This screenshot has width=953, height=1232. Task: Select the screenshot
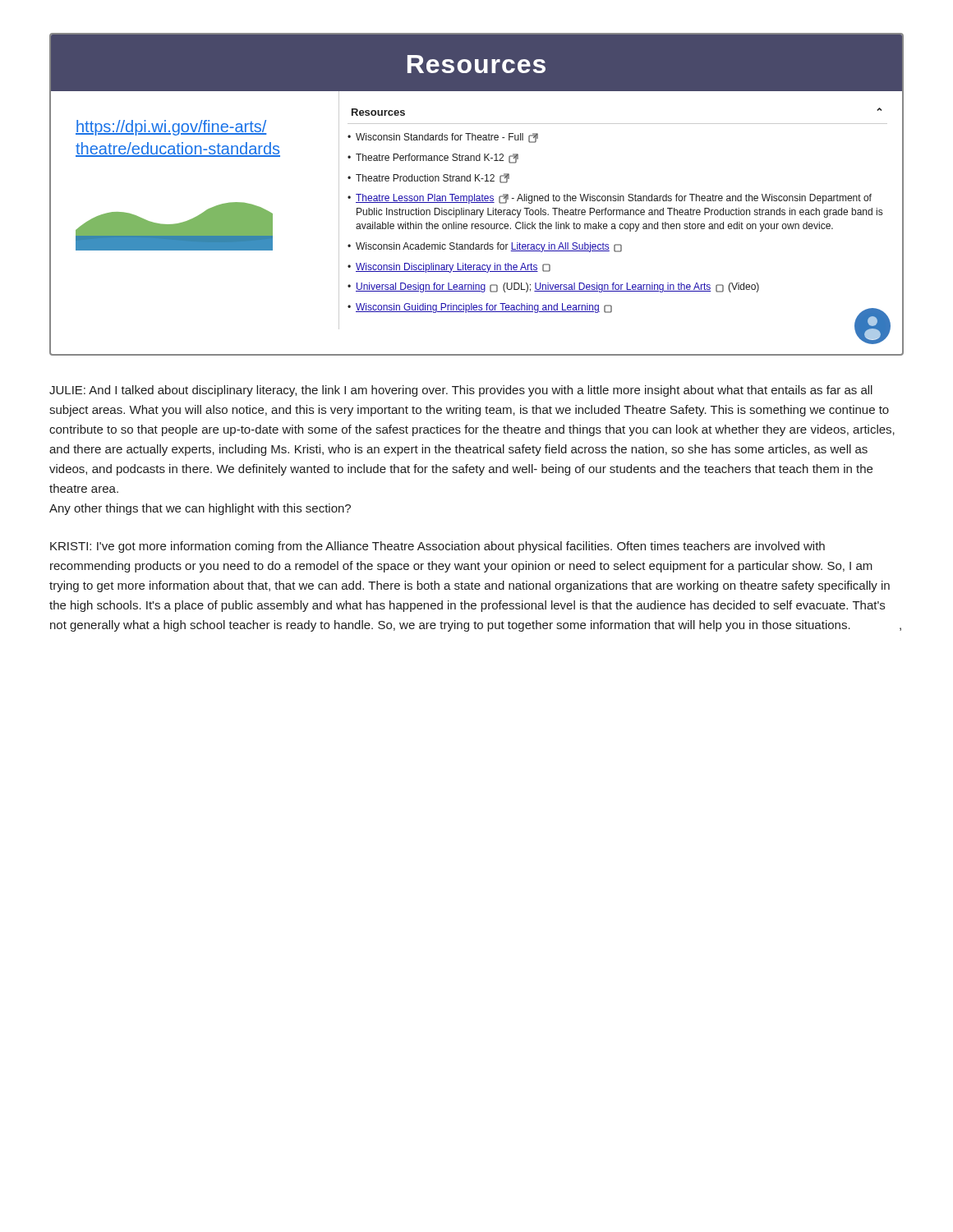coord(476,194)
